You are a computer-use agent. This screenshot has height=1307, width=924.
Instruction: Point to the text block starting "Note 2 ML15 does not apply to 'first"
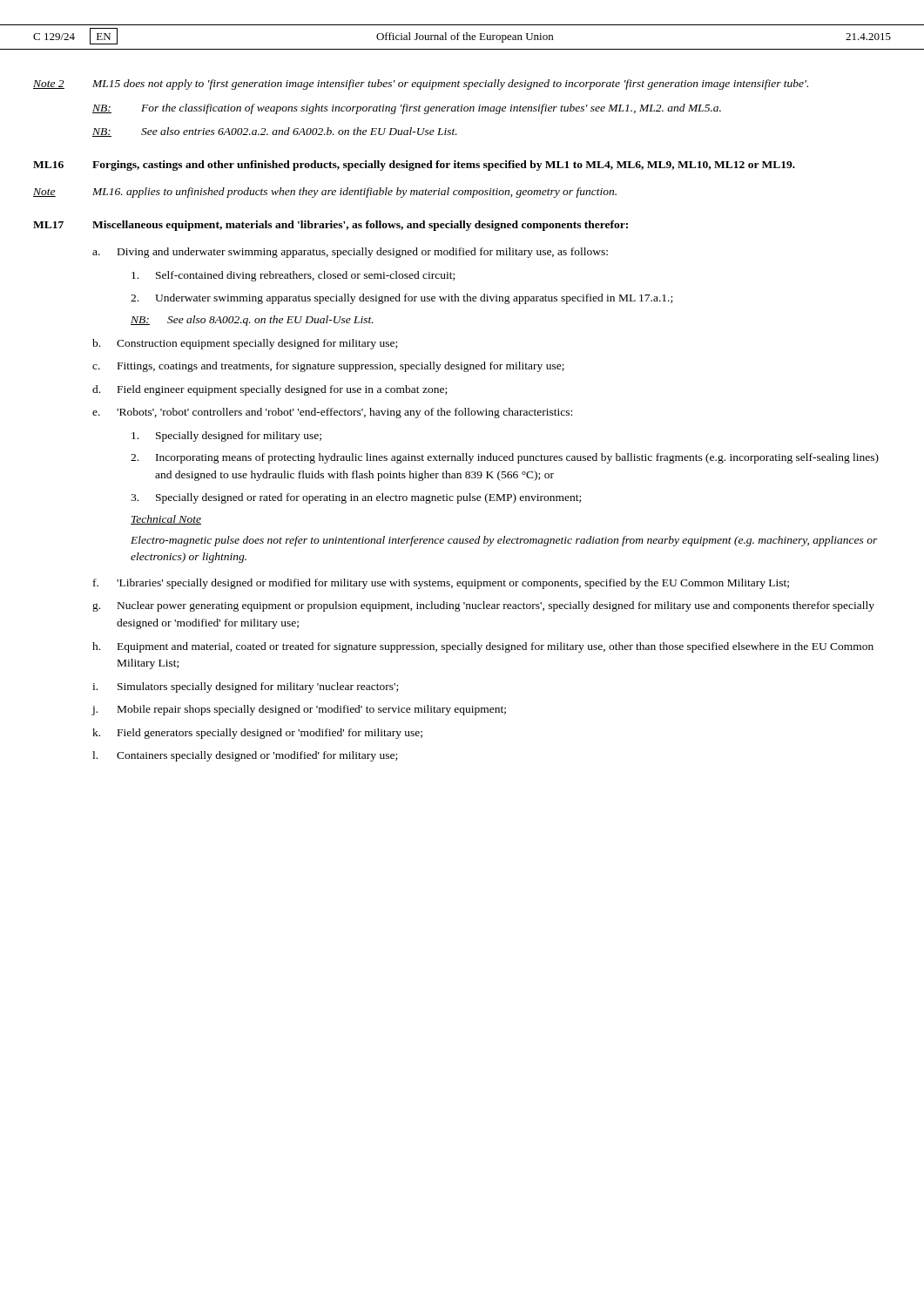tap(462, 83)
